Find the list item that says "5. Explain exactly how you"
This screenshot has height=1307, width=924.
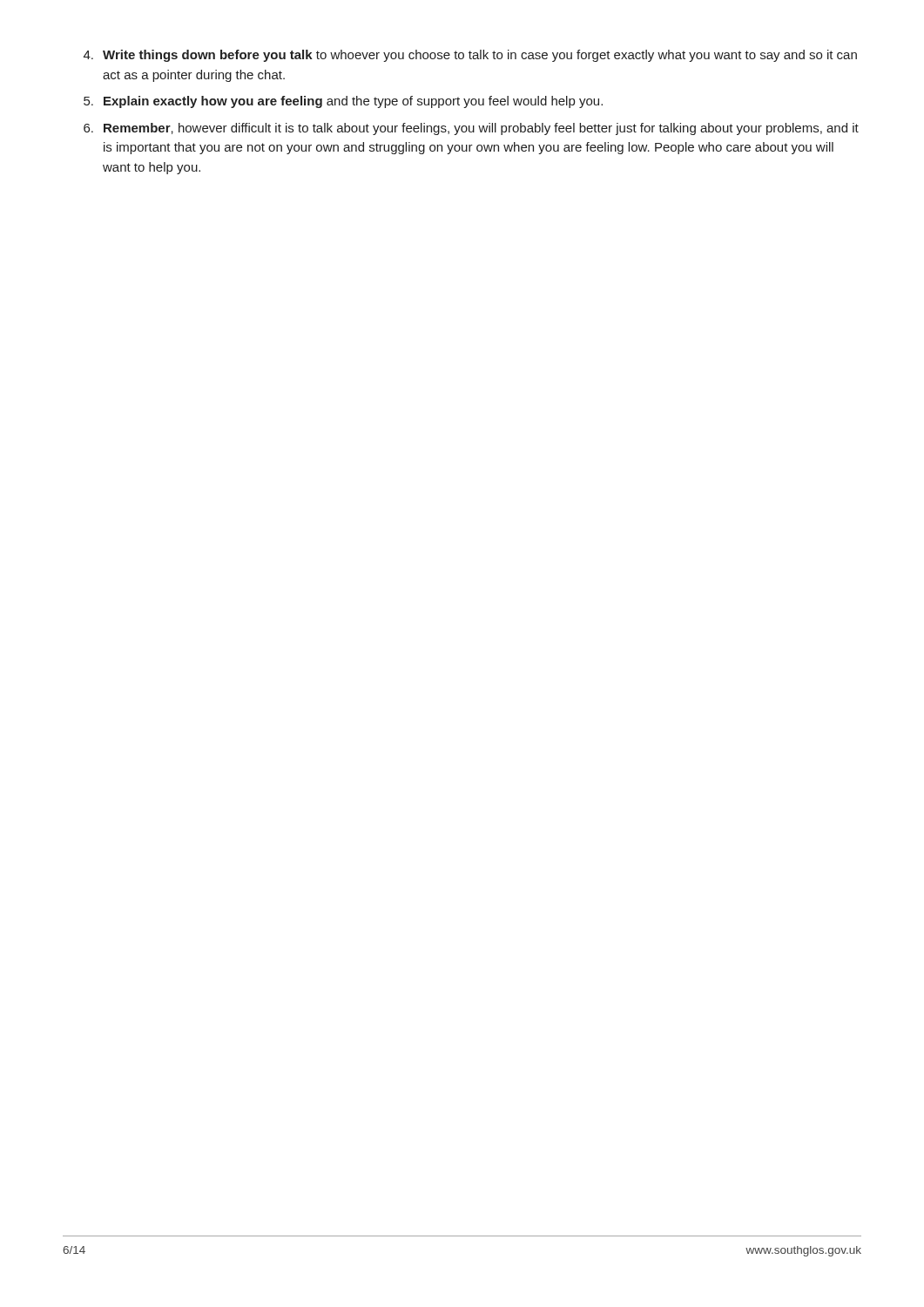tap(462, 101)
